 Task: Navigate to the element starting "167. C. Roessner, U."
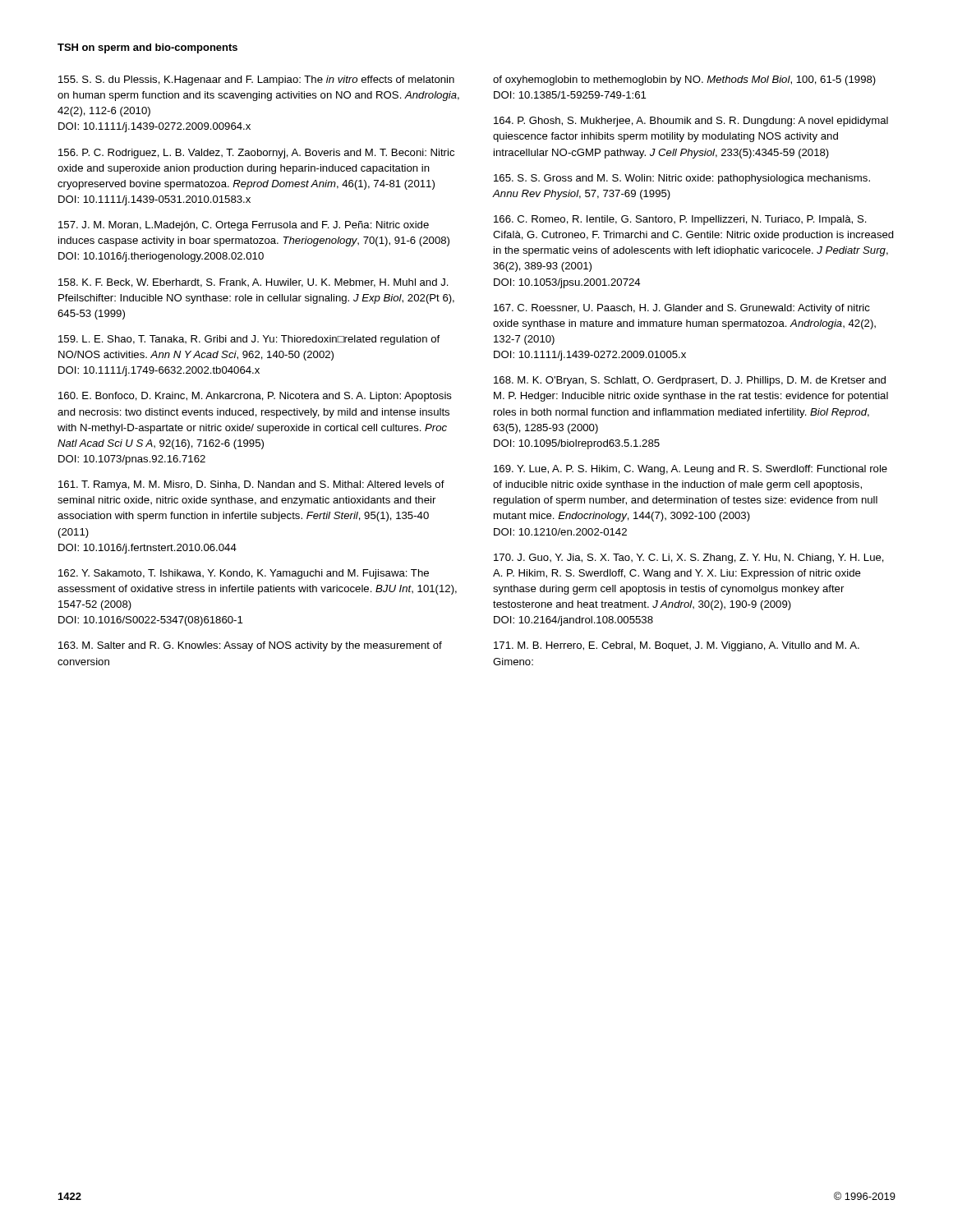click(694, 331)
